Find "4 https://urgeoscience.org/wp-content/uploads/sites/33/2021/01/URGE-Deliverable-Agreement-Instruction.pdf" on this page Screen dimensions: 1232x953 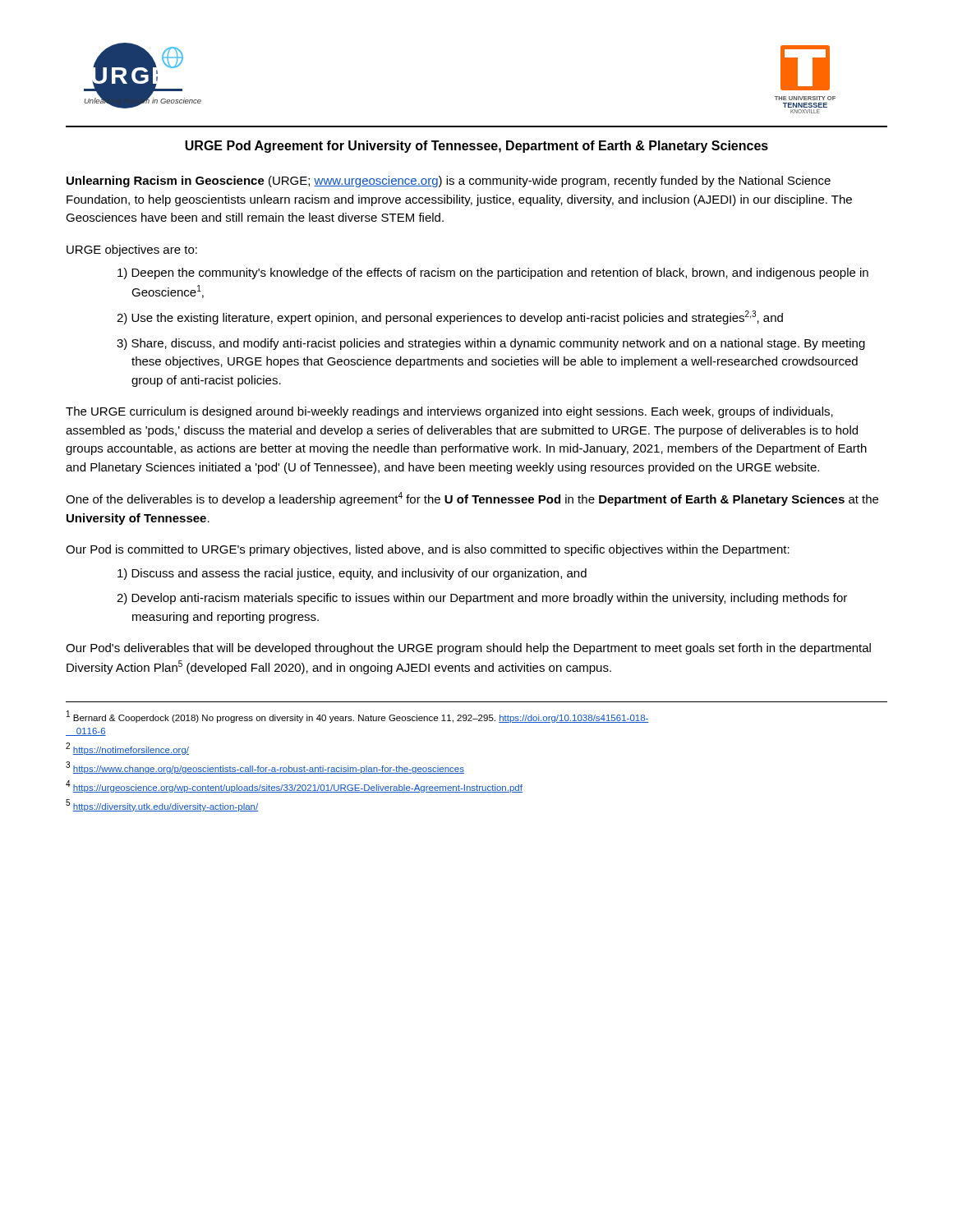coord(294,786)
